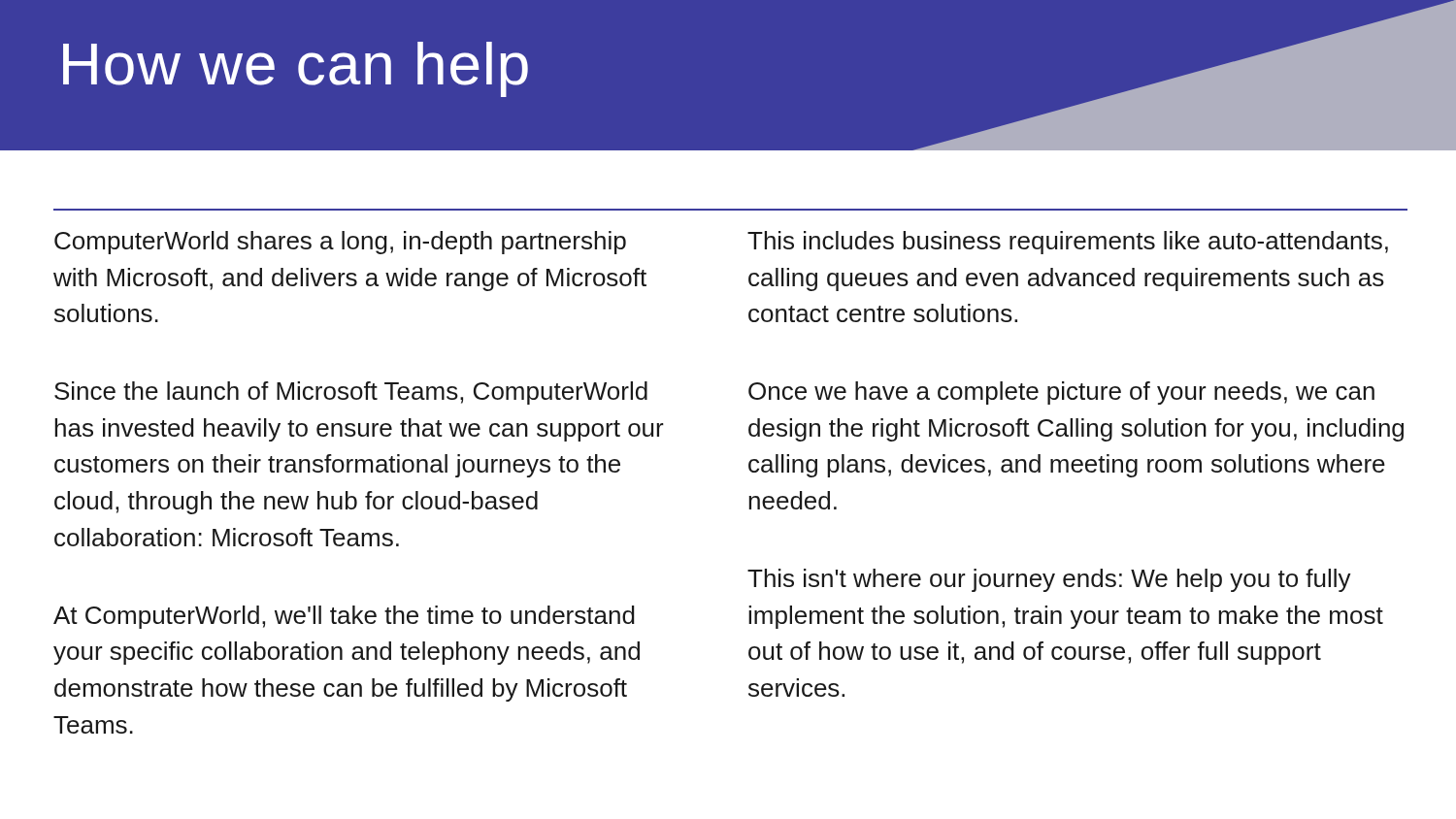This screenshot has width=1456, height=819.
Task: Find the text block containing "Once we have a"
Action: [x=1076, y=446]
